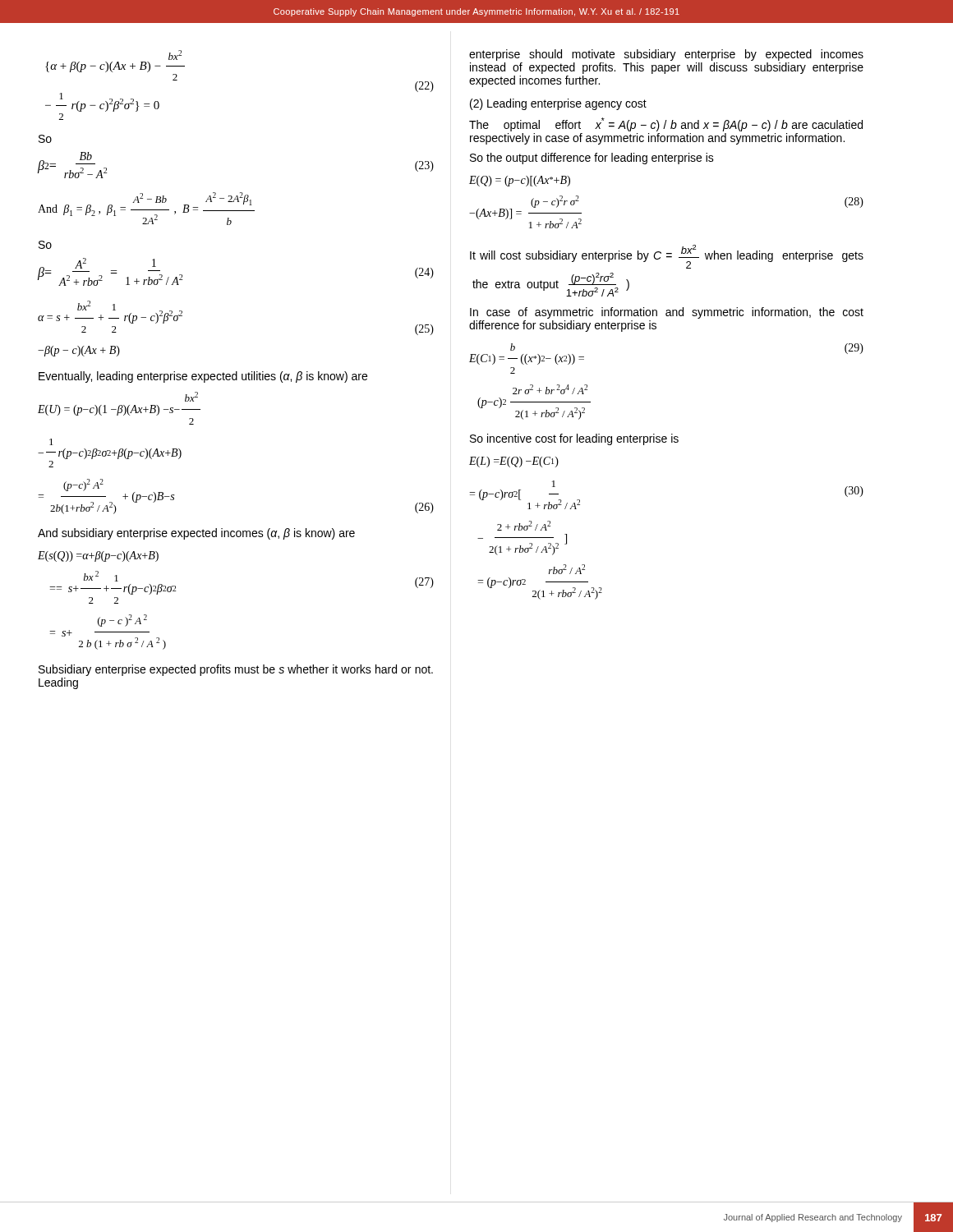Point to the element starting "β2 = Bb rbσ2 − A2"

pos(87,164)
